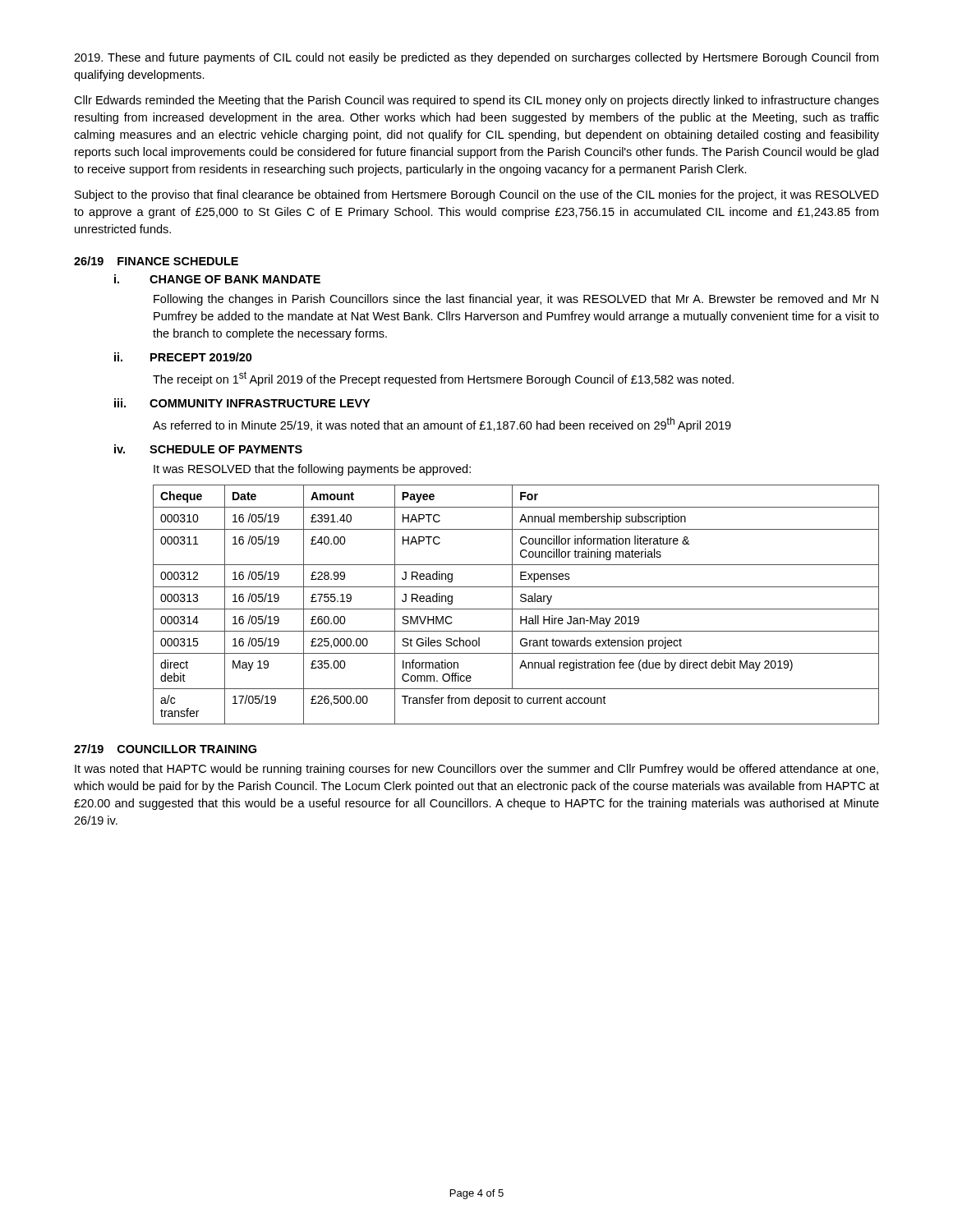This screenshot has height=1232, width=953.
Task: Click on the block starting "As referred to in Minute"
Action: click(516, 425)
